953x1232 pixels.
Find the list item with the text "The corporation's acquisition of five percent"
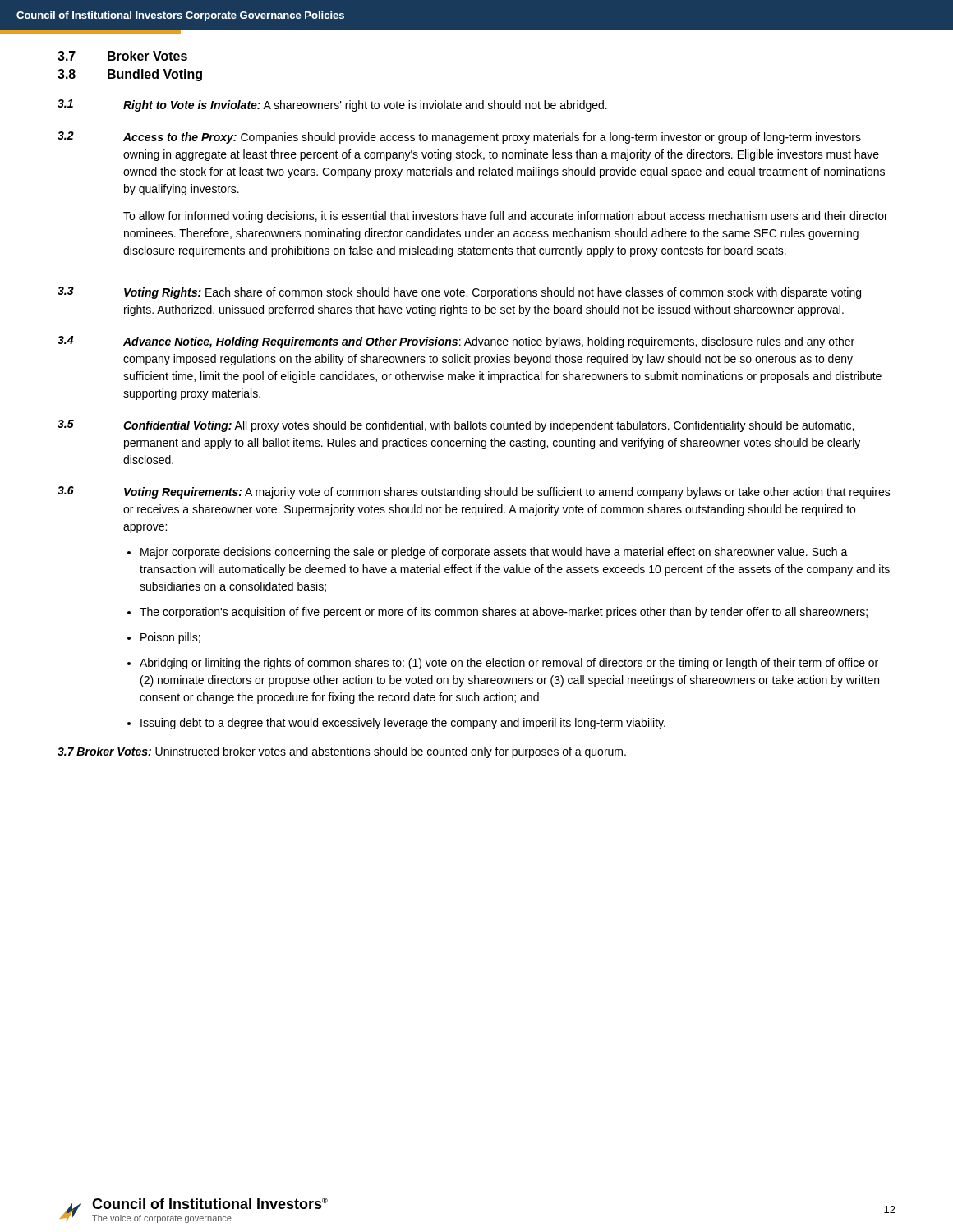(504, 612)
